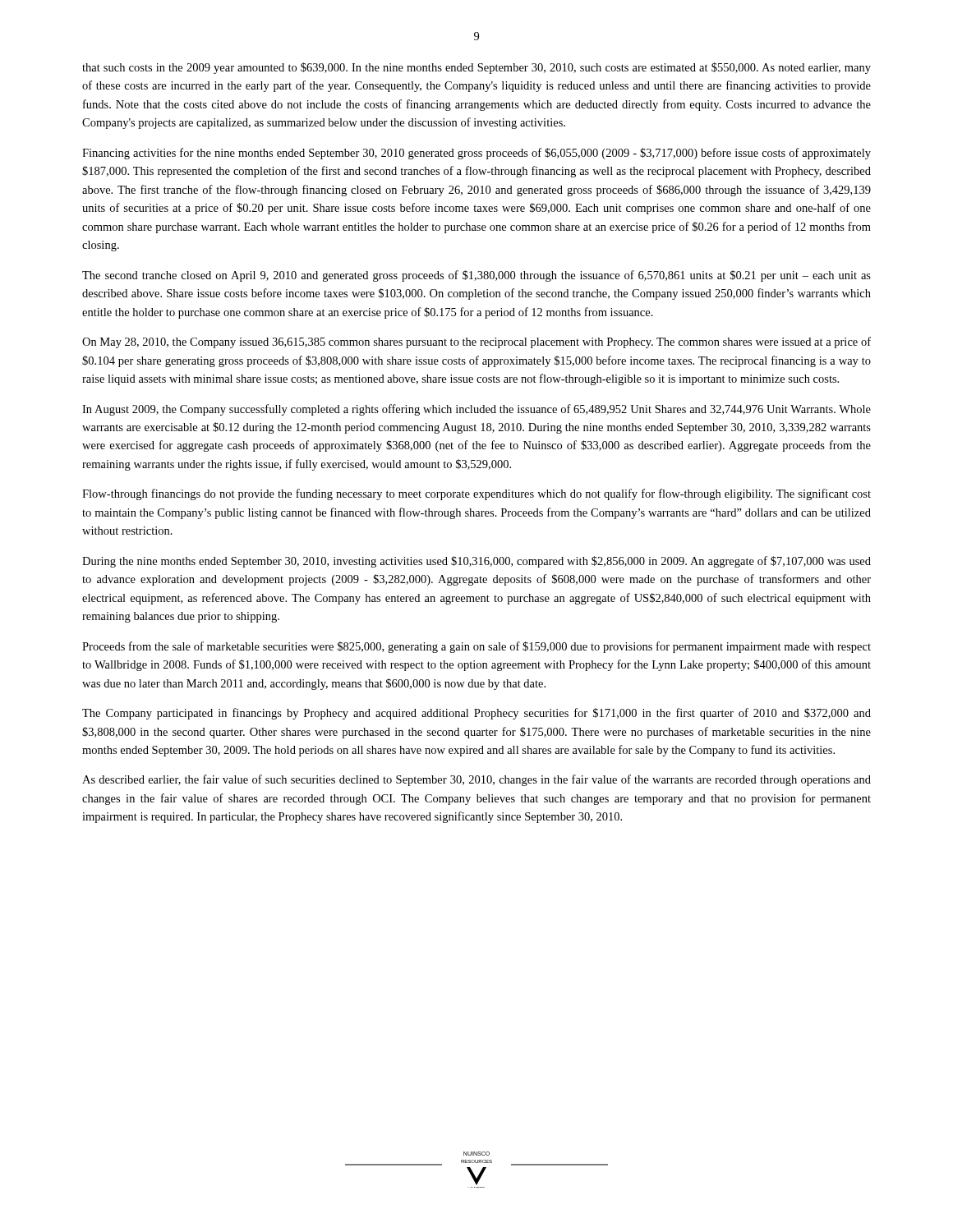Locate the passage starting "In August 2009, the Company successfully completed"
The height and width of the screenshot is (1232, 953).
(x=476, y=436)
